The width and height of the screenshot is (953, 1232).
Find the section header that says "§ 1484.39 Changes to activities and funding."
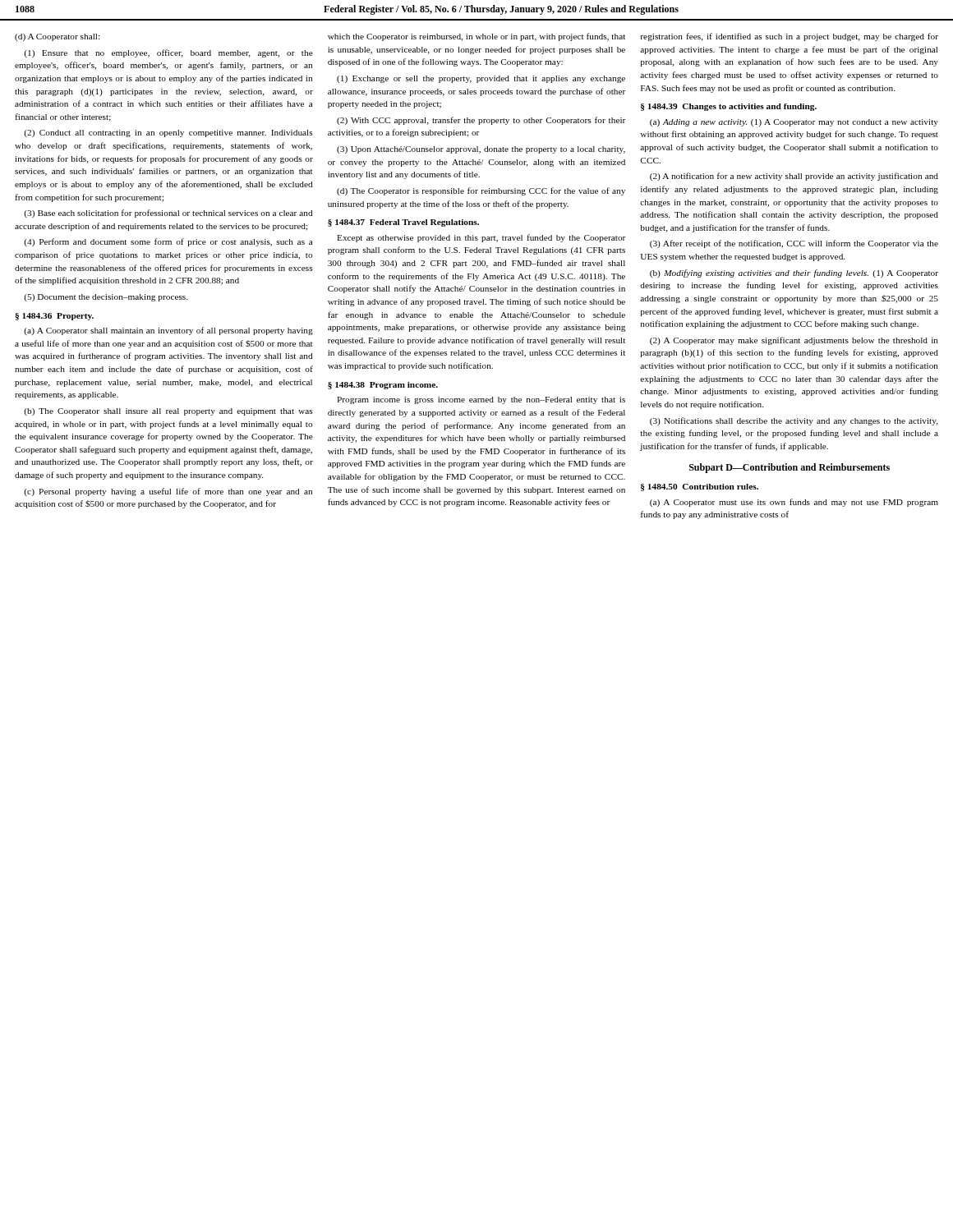[729, 106]
